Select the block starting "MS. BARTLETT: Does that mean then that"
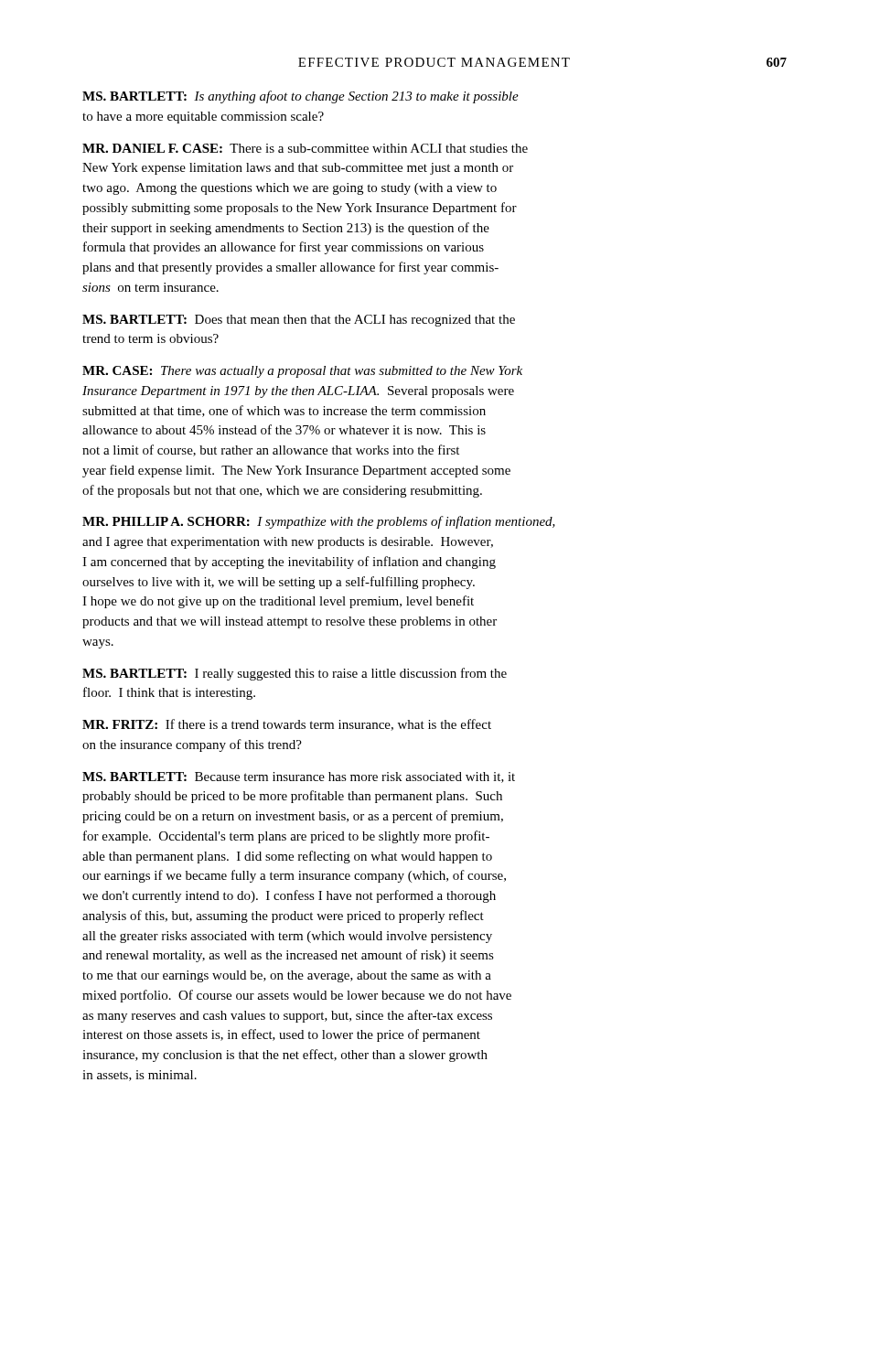The width and height of the screenshot is (869, 1372). [x=299, y=329]
